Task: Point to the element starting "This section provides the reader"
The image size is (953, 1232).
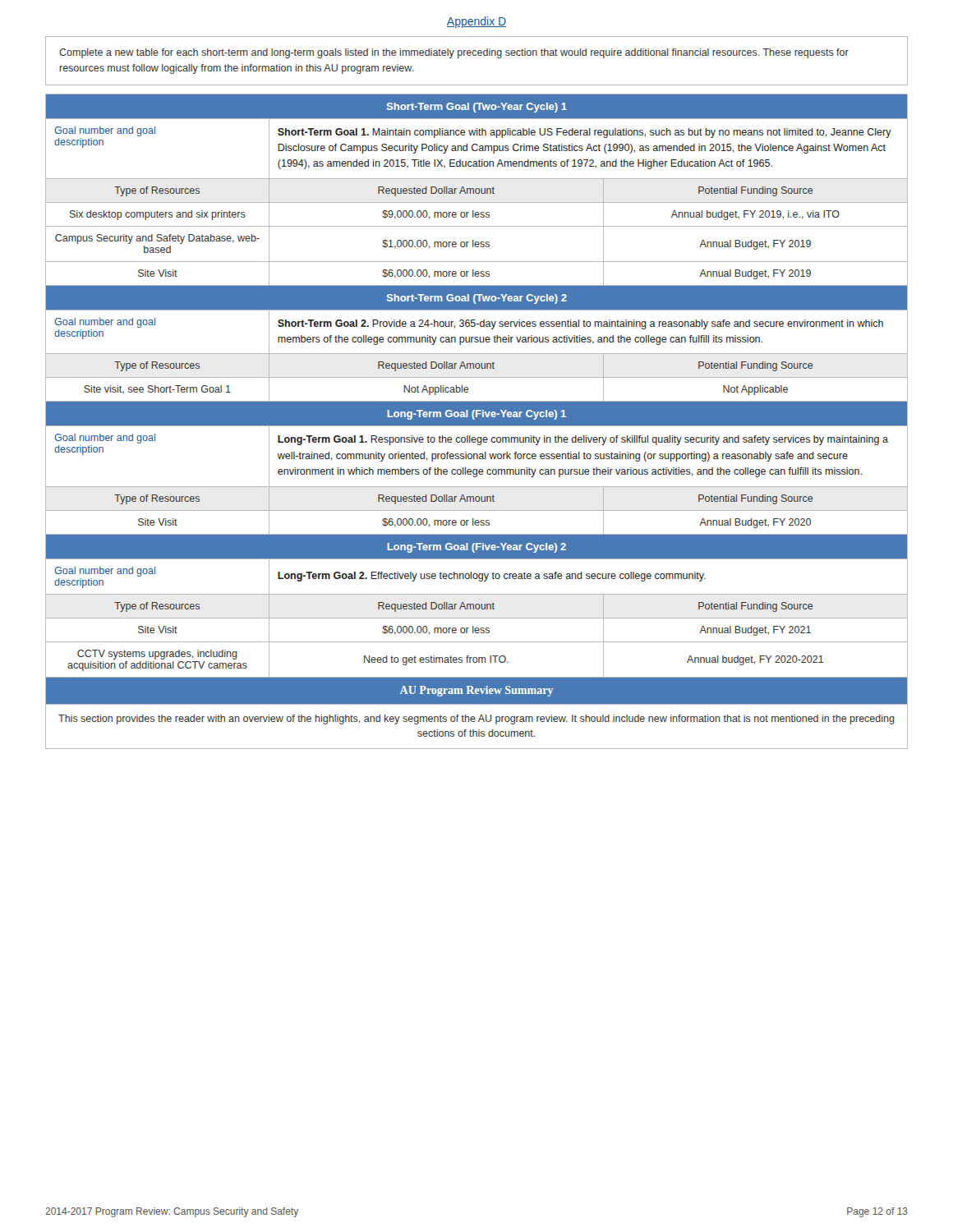Action: tap(476, 726)
